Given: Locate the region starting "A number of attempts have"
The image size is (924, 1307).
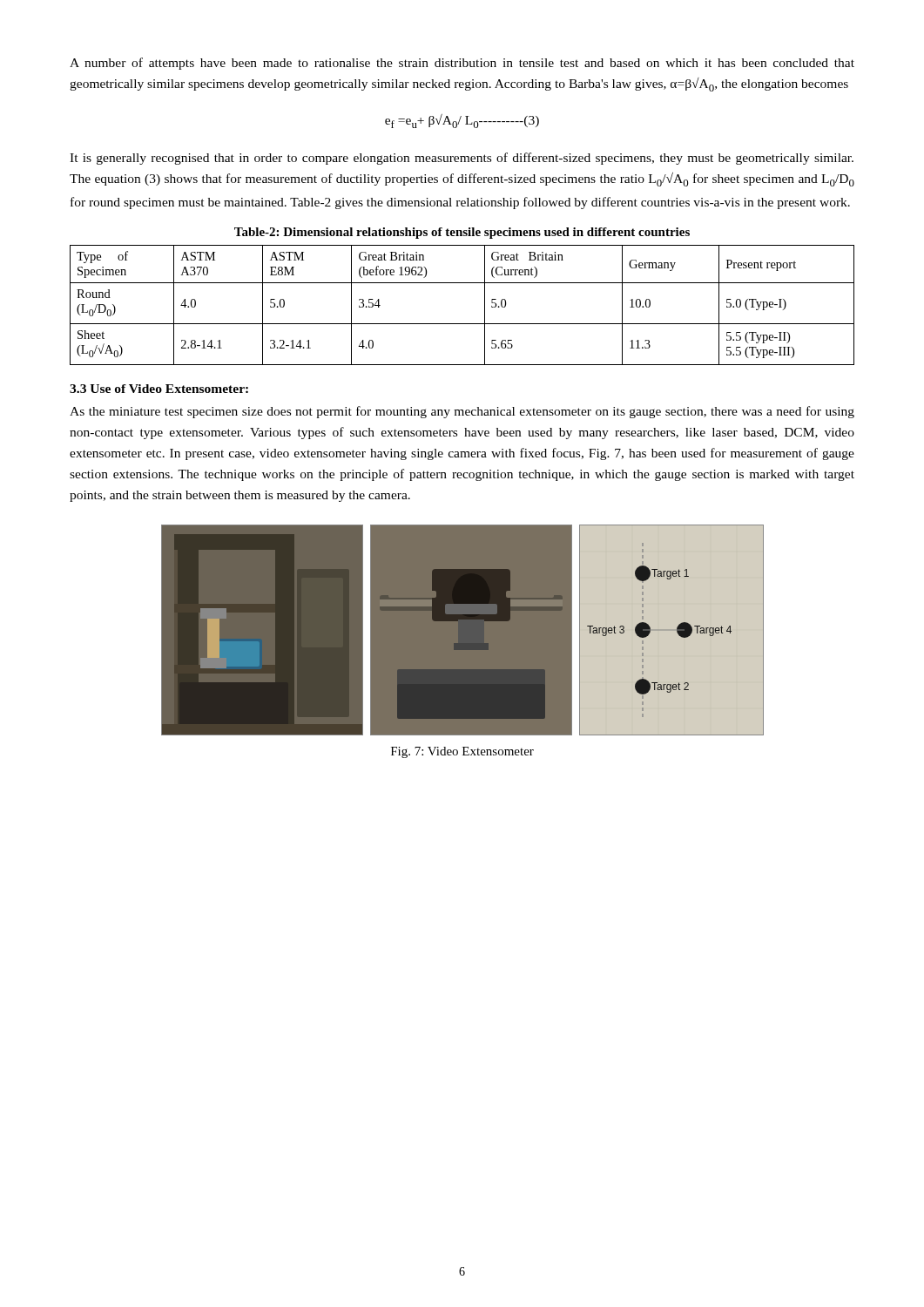Looking at the screenshot, I should coord(462,75).
